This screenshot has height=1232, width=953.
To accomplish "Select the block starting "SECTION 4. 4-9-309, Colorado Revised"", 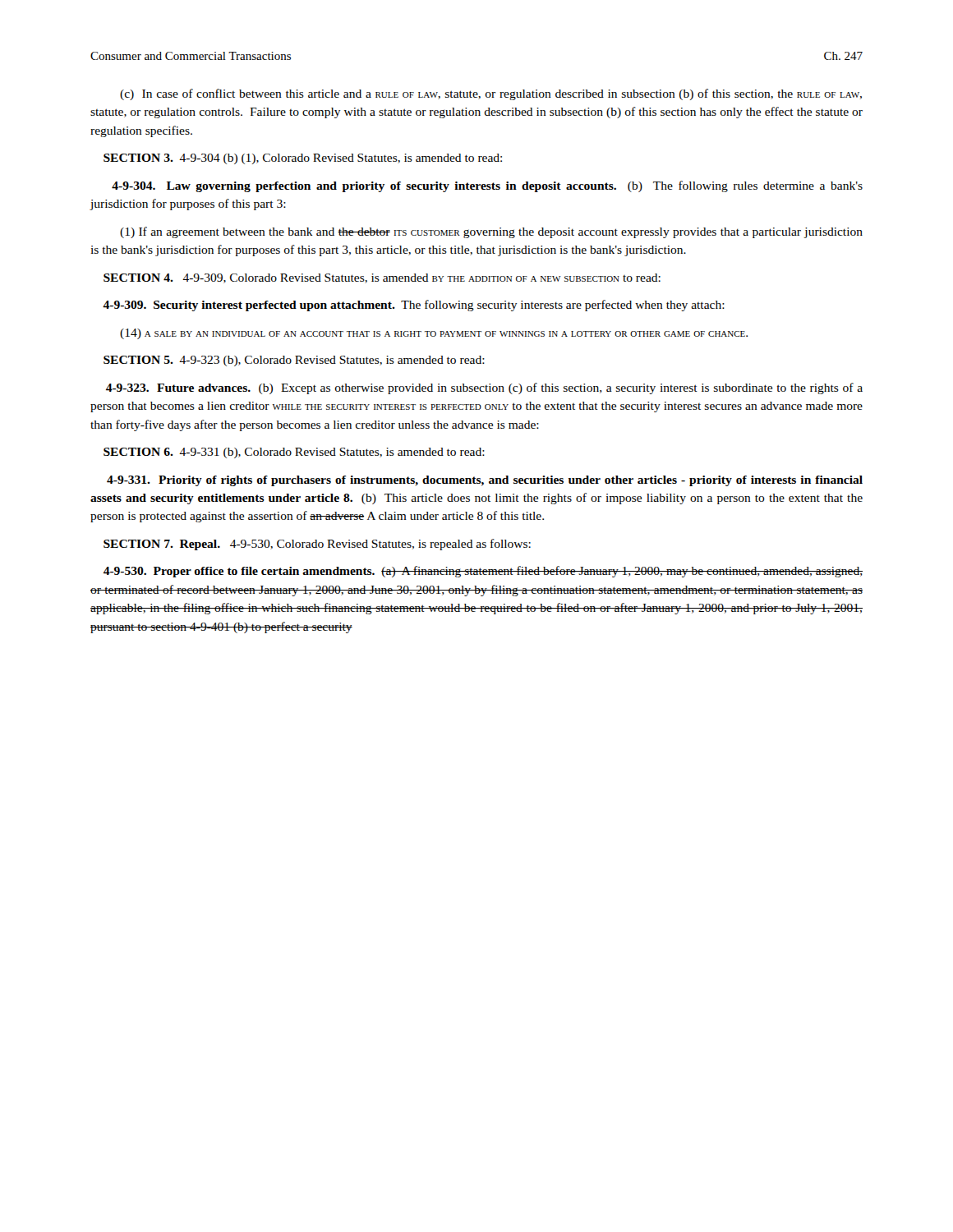I will [376, 277].
